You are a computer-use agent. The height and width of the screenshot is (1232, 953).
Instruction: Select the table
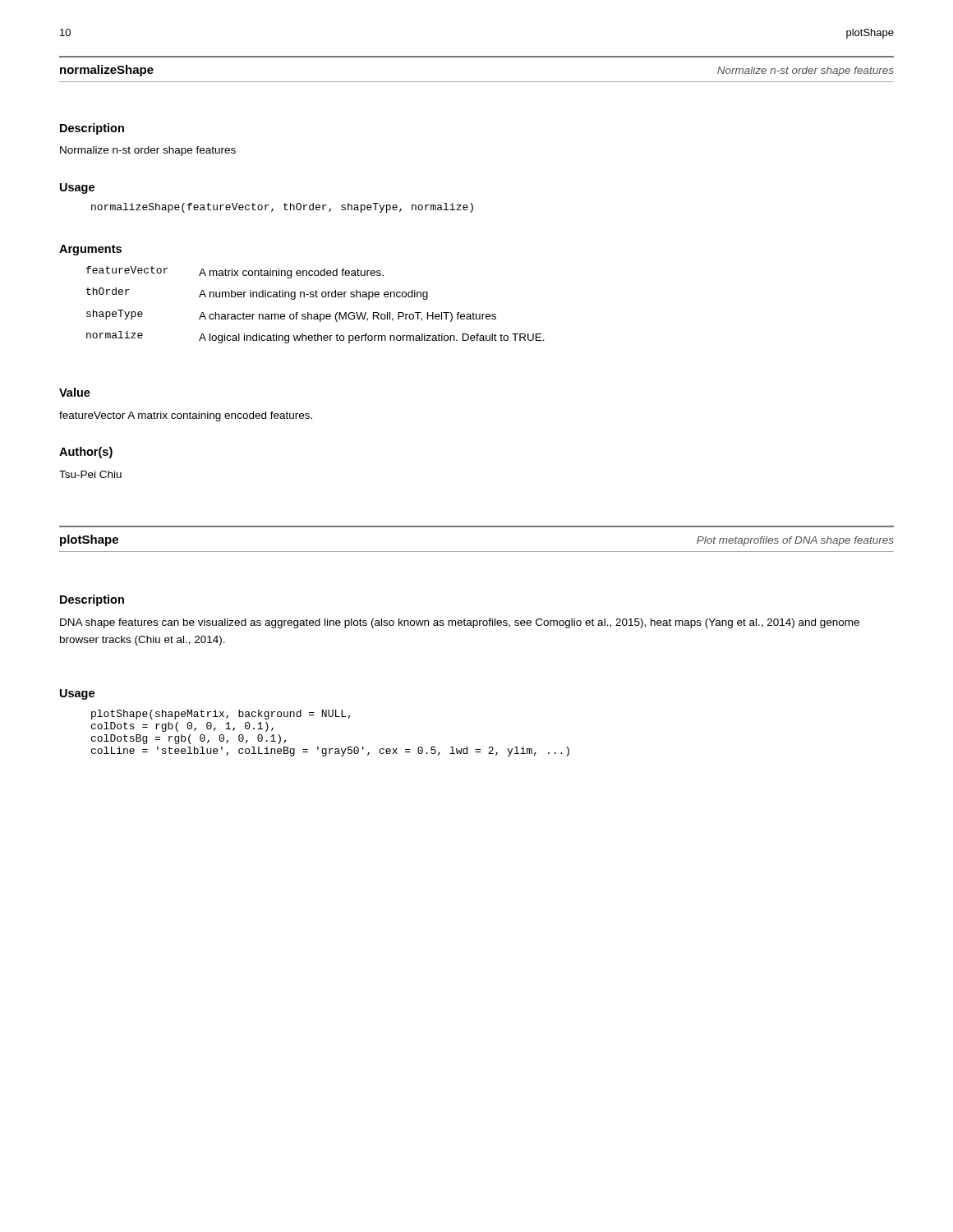[476, 306]
